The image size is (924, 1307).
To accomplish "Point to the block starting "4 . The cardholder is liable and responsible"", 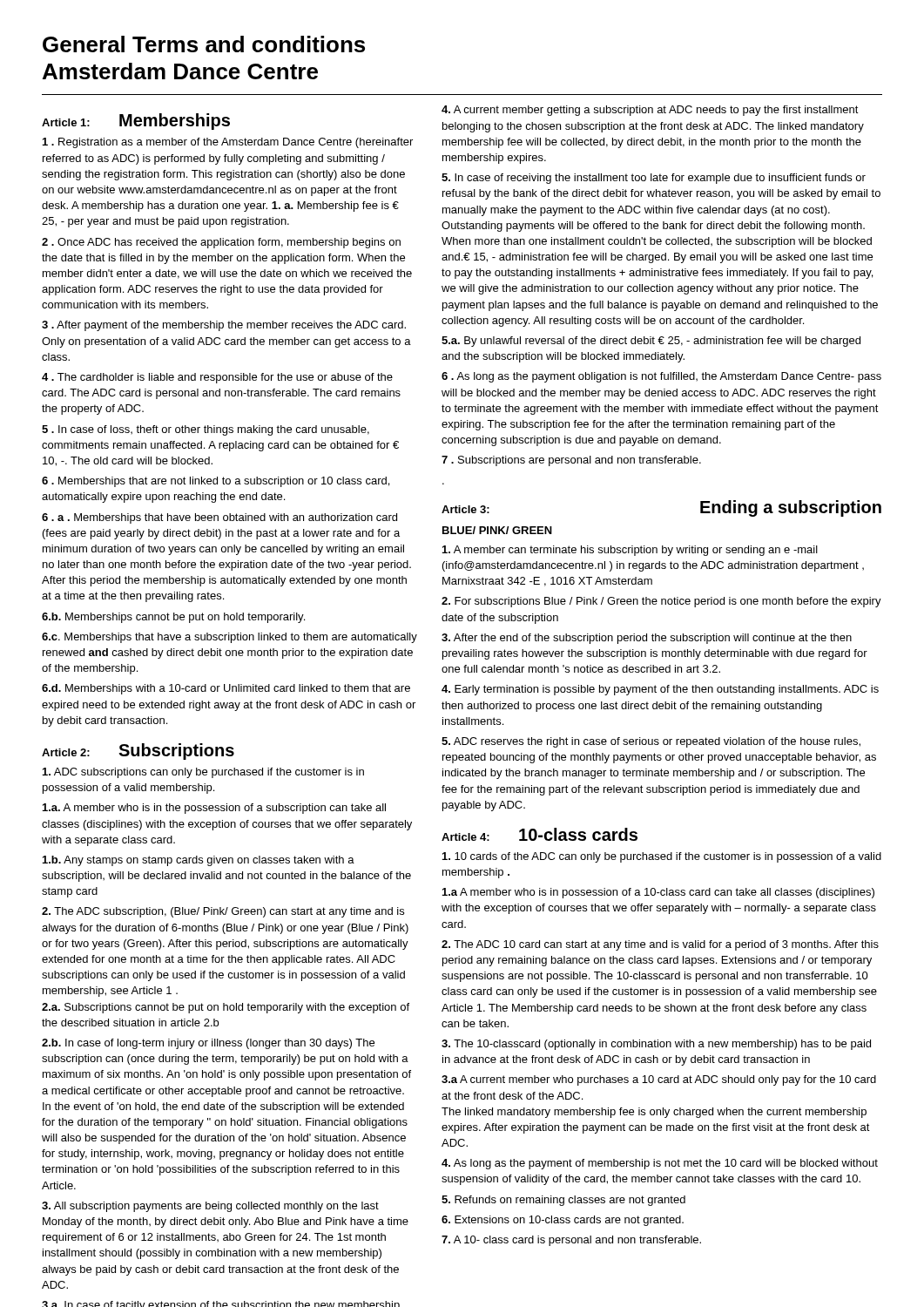I will [229, 393].
